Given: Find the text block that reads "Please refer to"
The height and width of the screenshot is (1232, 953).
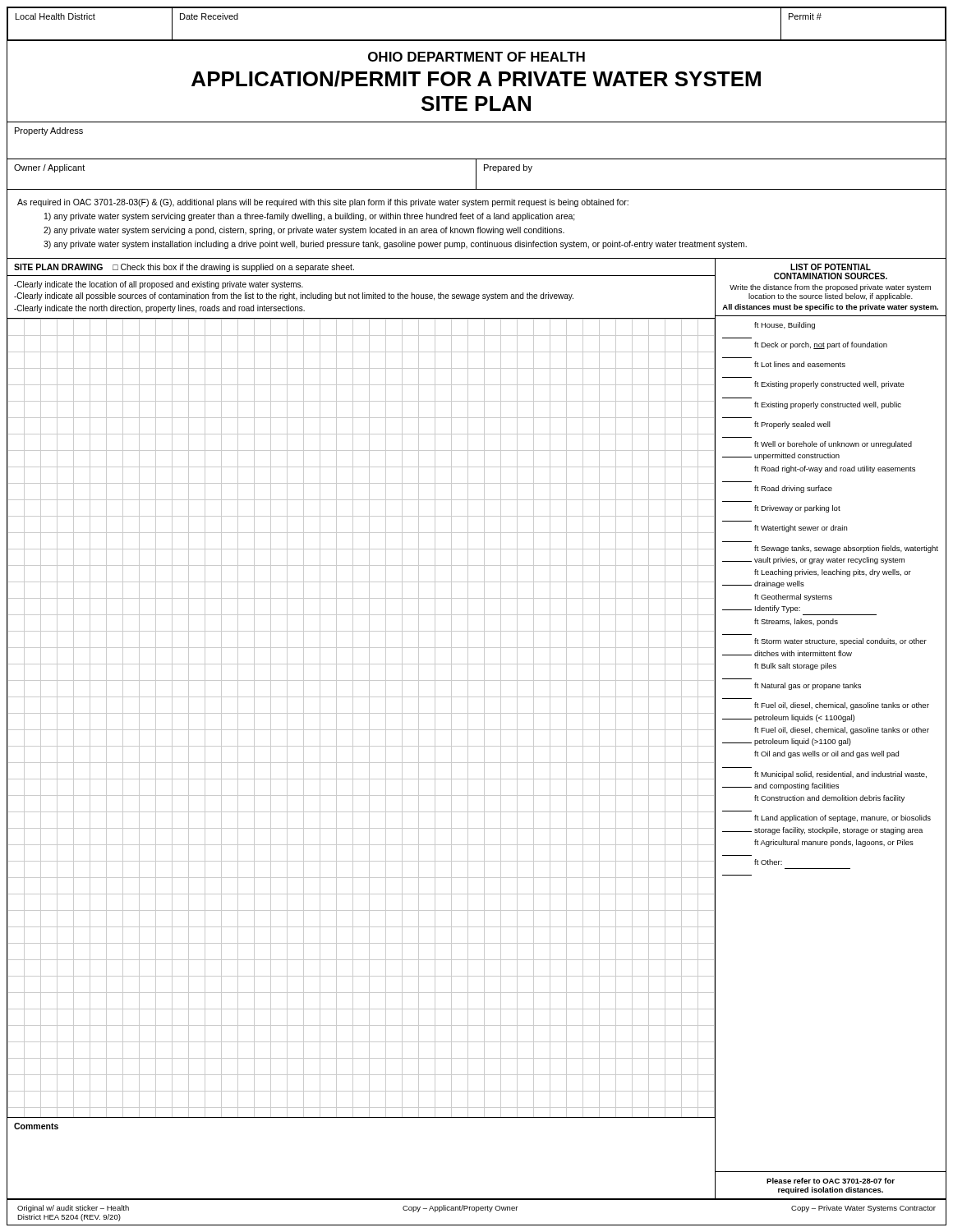Looking at the screenshot, I should click(831, 1185).
